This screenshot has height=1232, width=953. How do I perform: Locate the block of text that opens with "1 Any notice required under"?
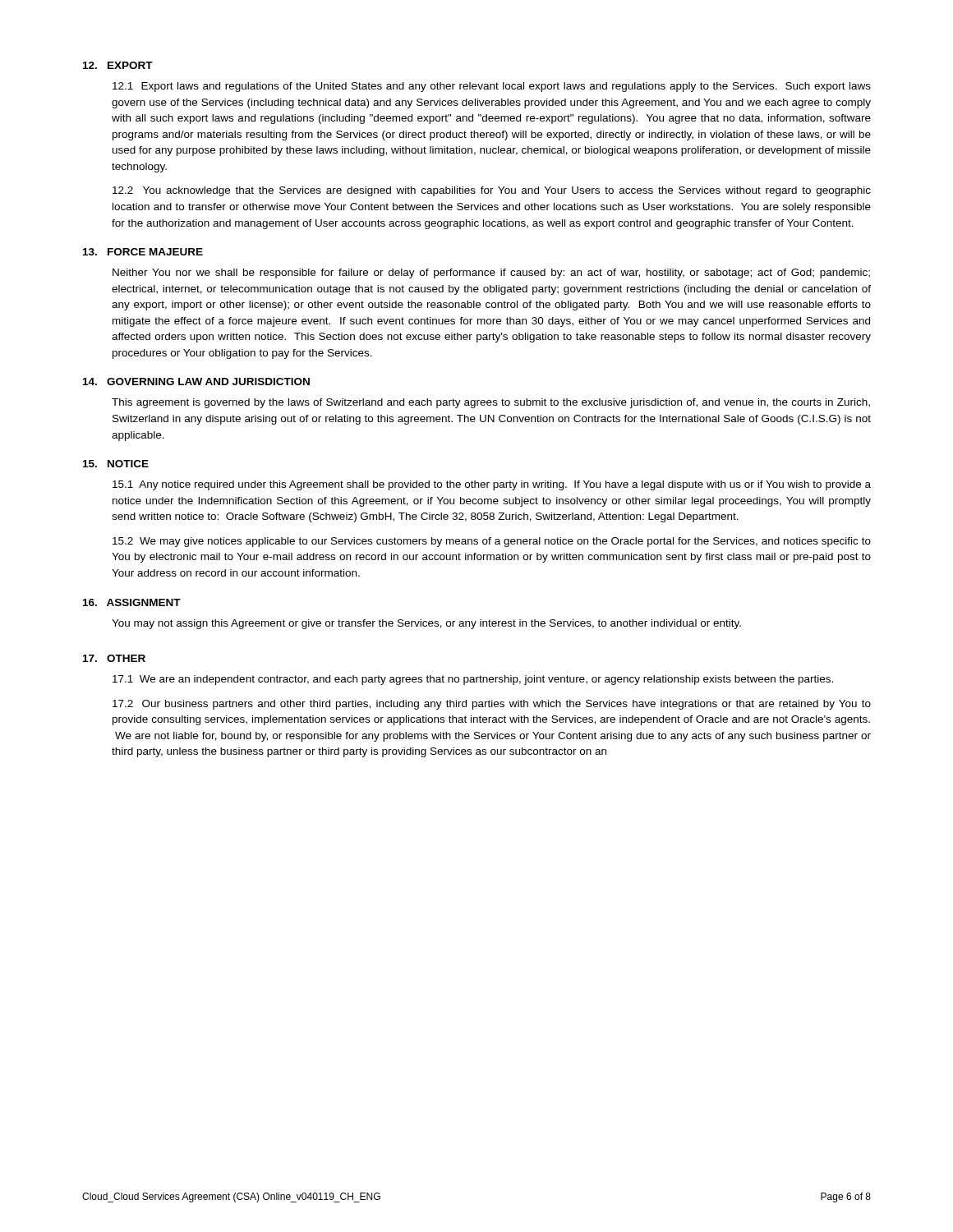tap(491, 500)
